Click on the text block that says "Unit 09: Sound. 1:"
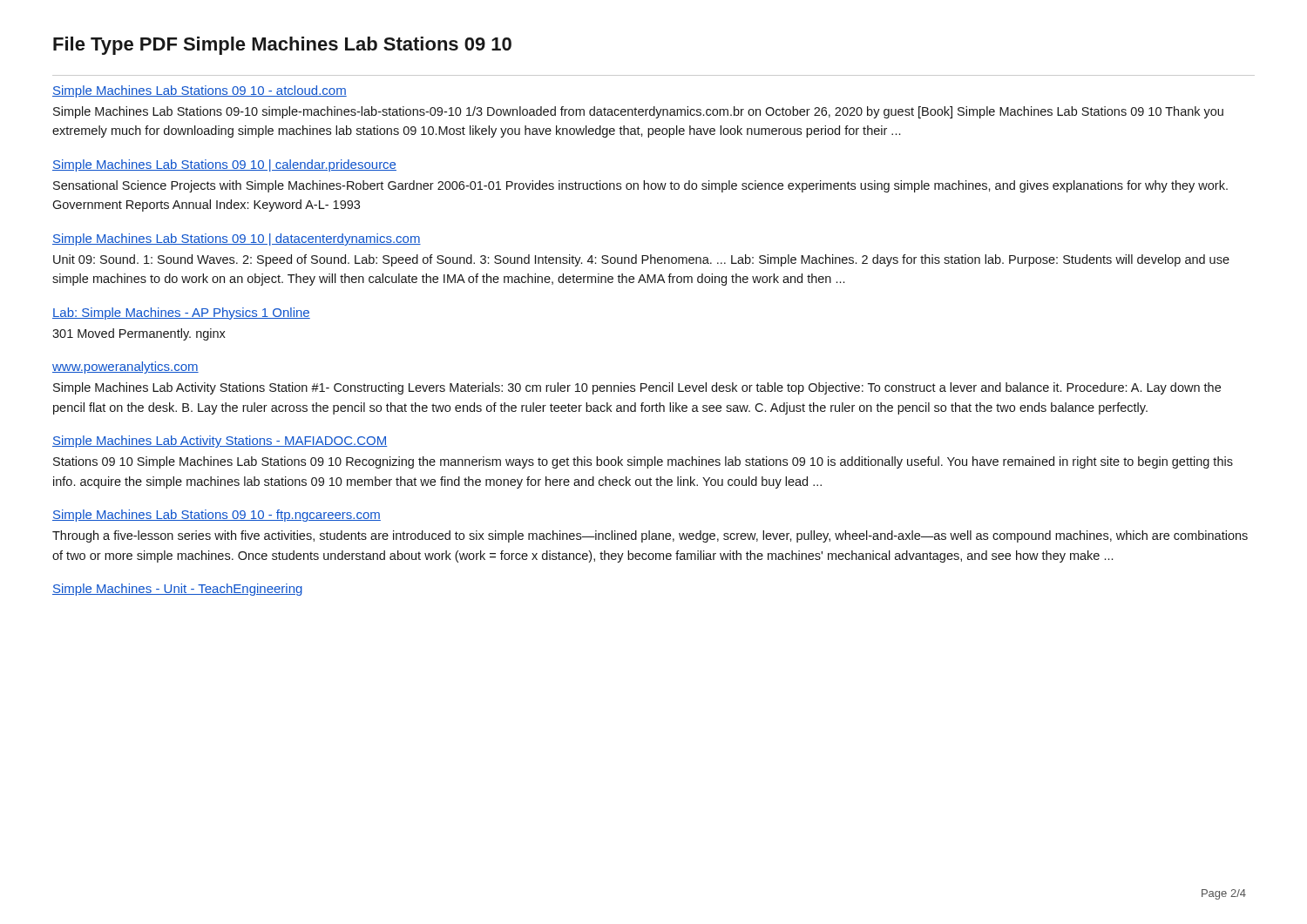This screenshot has height=924, width=1307. pyautogui.click(x=641, y=269)
